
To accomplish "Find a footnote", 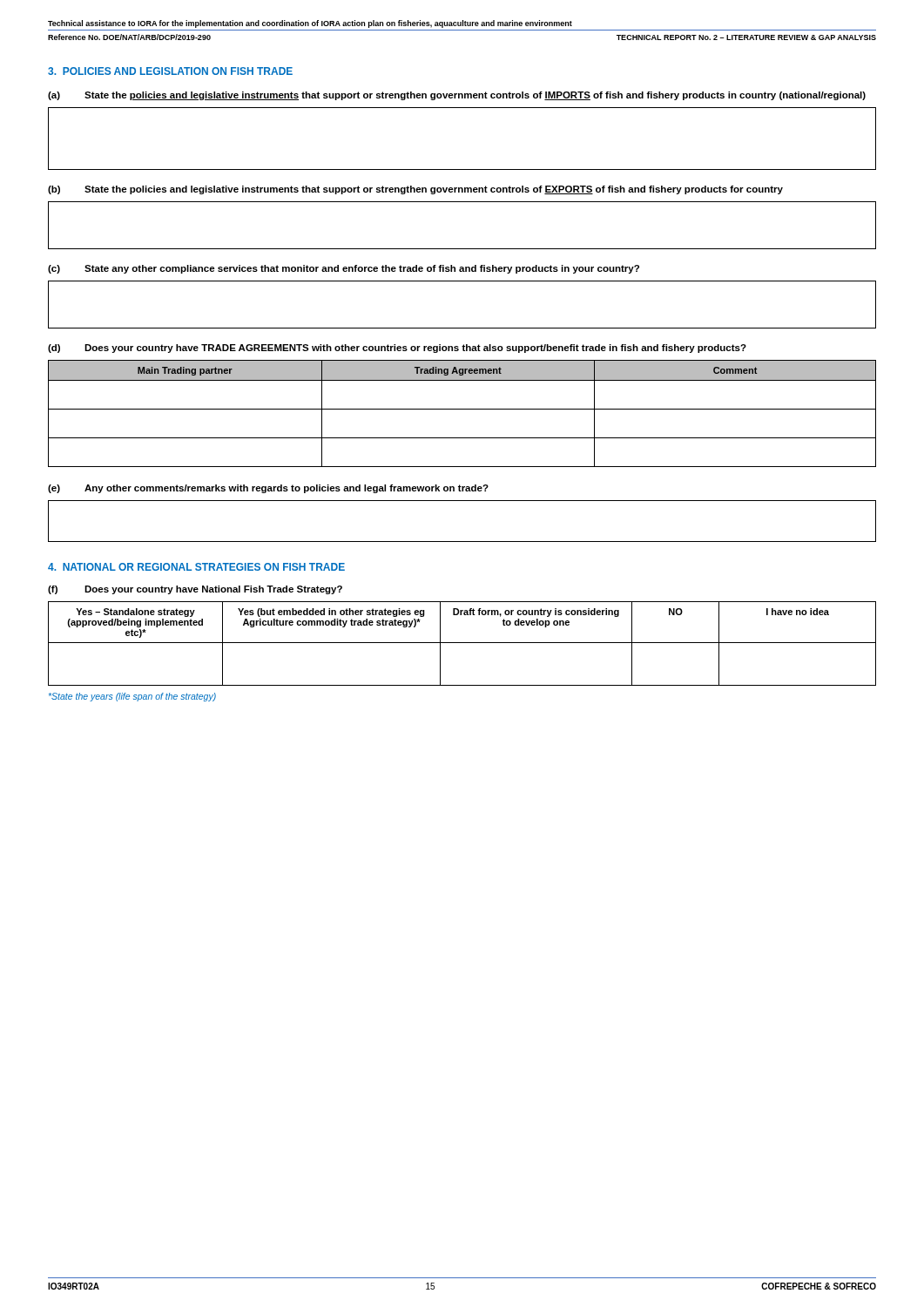I will pyautogui.click(x=132, y=696).
